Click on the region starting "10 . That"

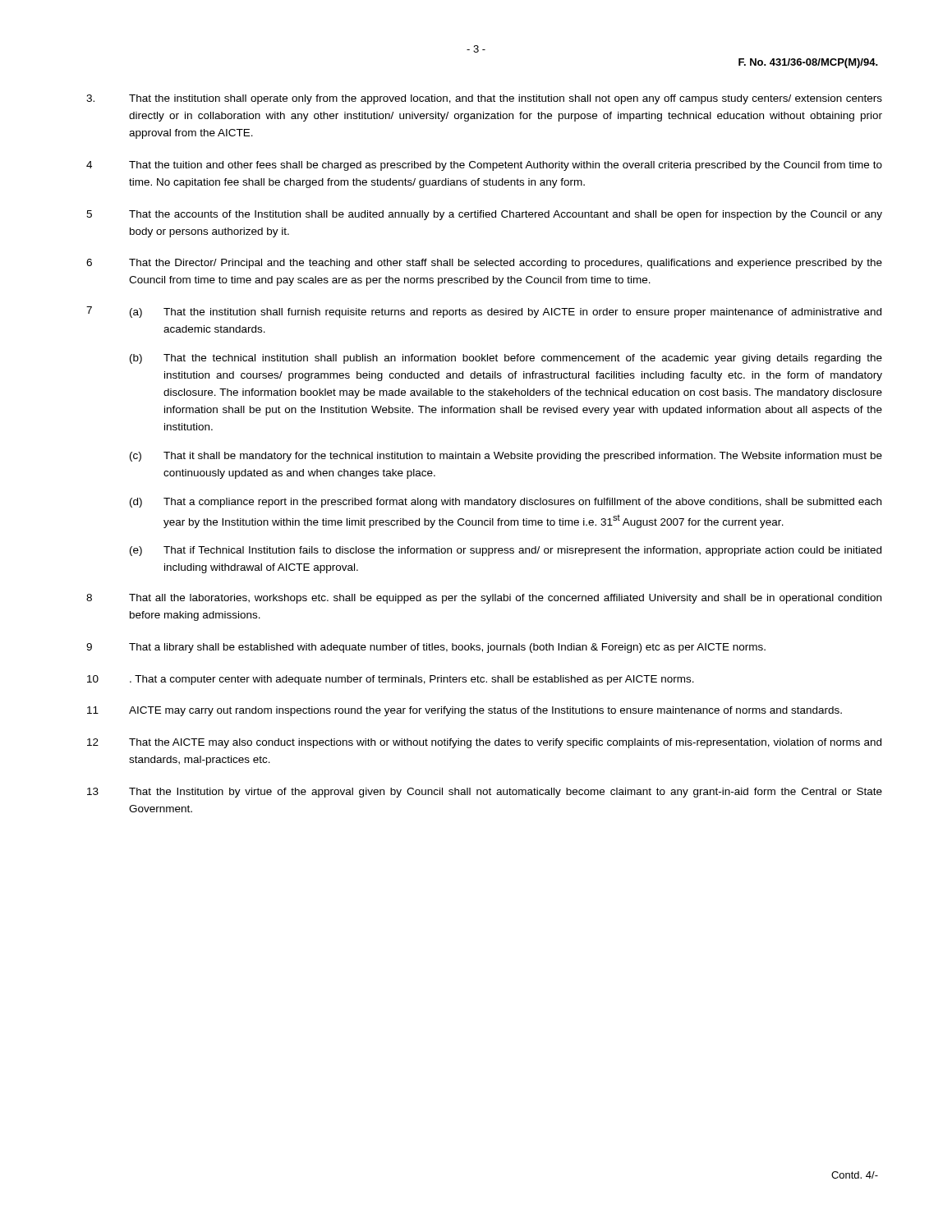click(x=484, y=679)
